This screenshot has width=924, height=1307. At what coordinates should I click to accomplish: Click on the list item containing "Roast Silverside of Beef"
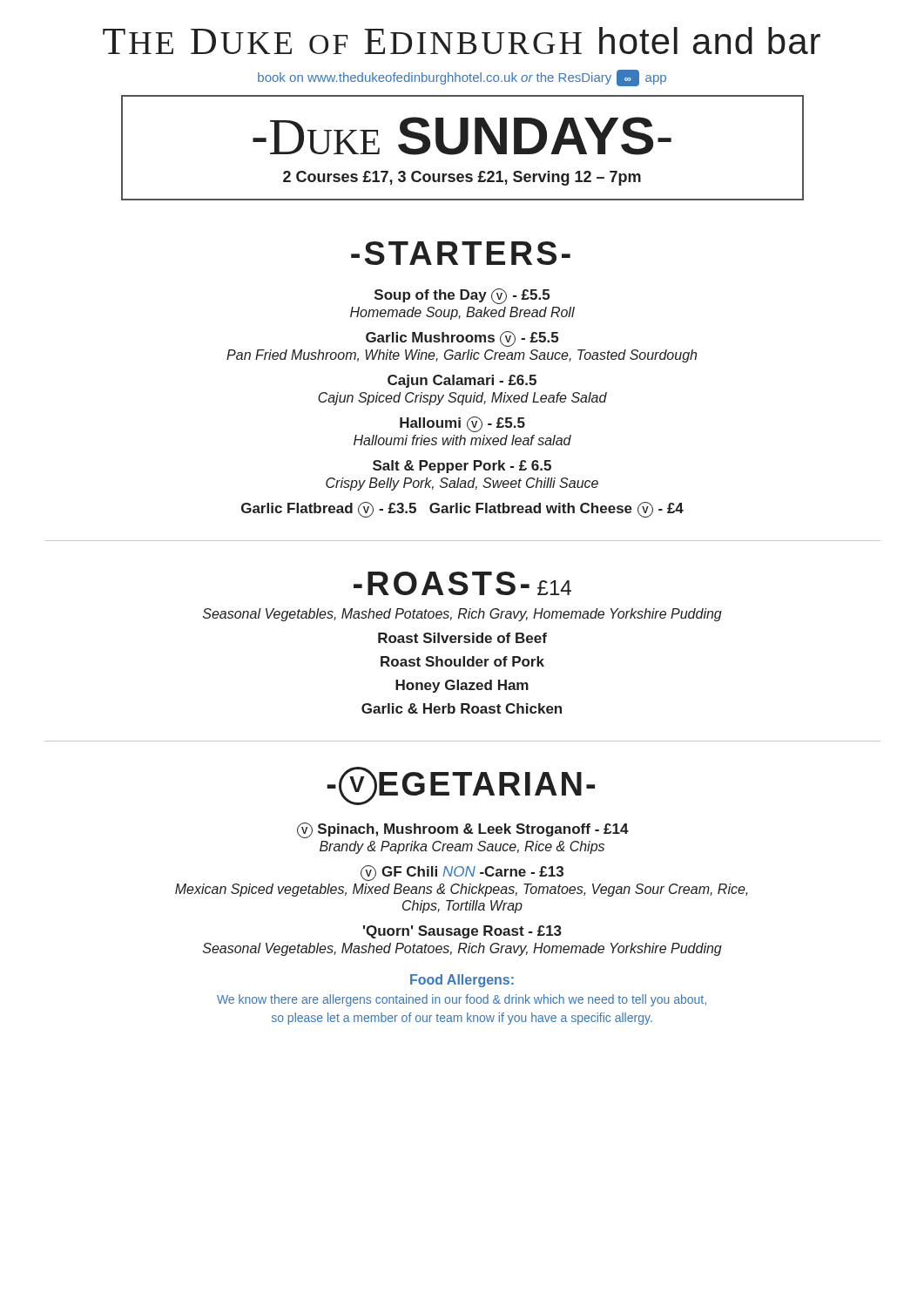coord(462,638)
